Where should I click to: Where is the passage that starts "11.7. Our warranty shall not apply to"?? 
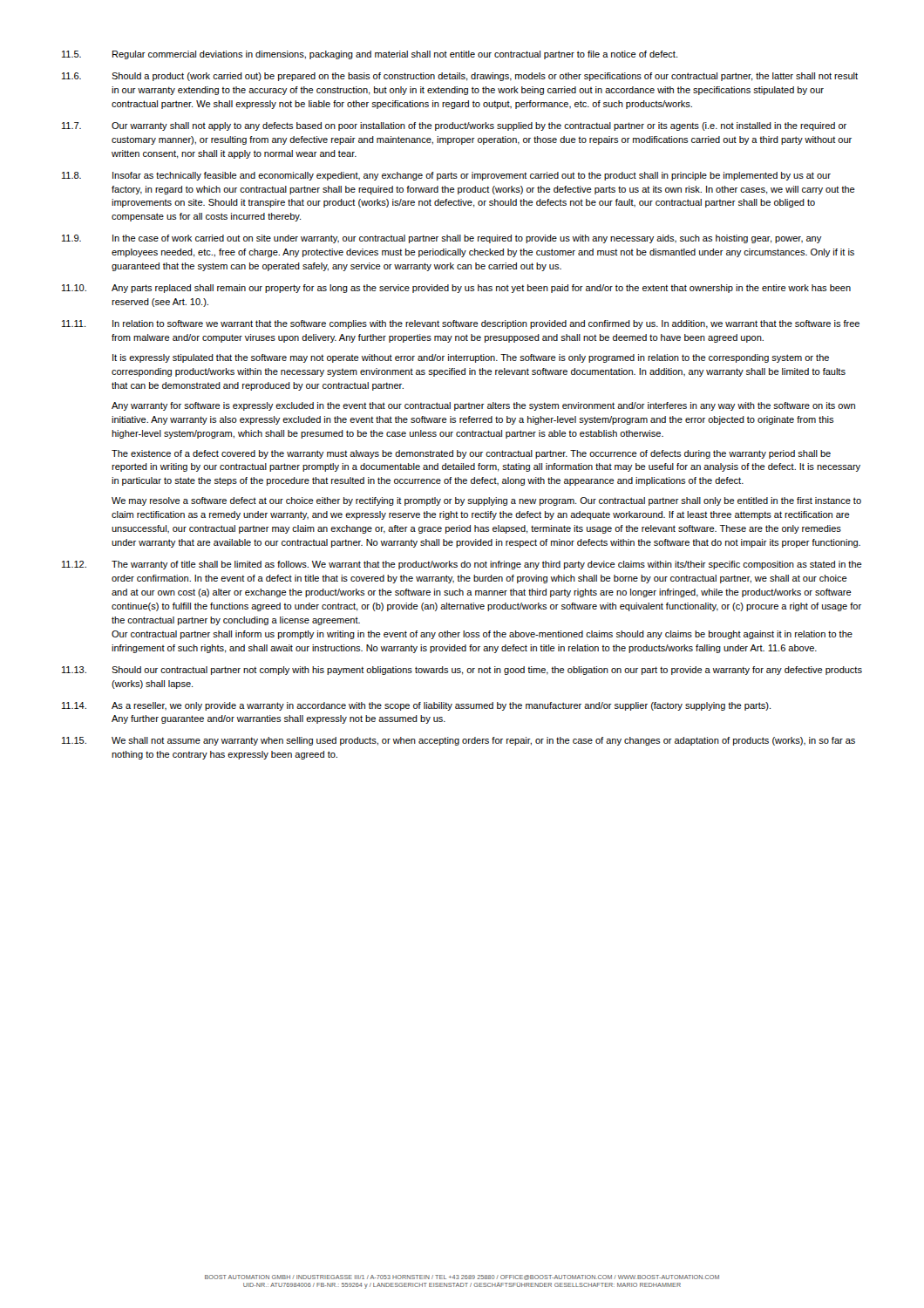[462, 140]
